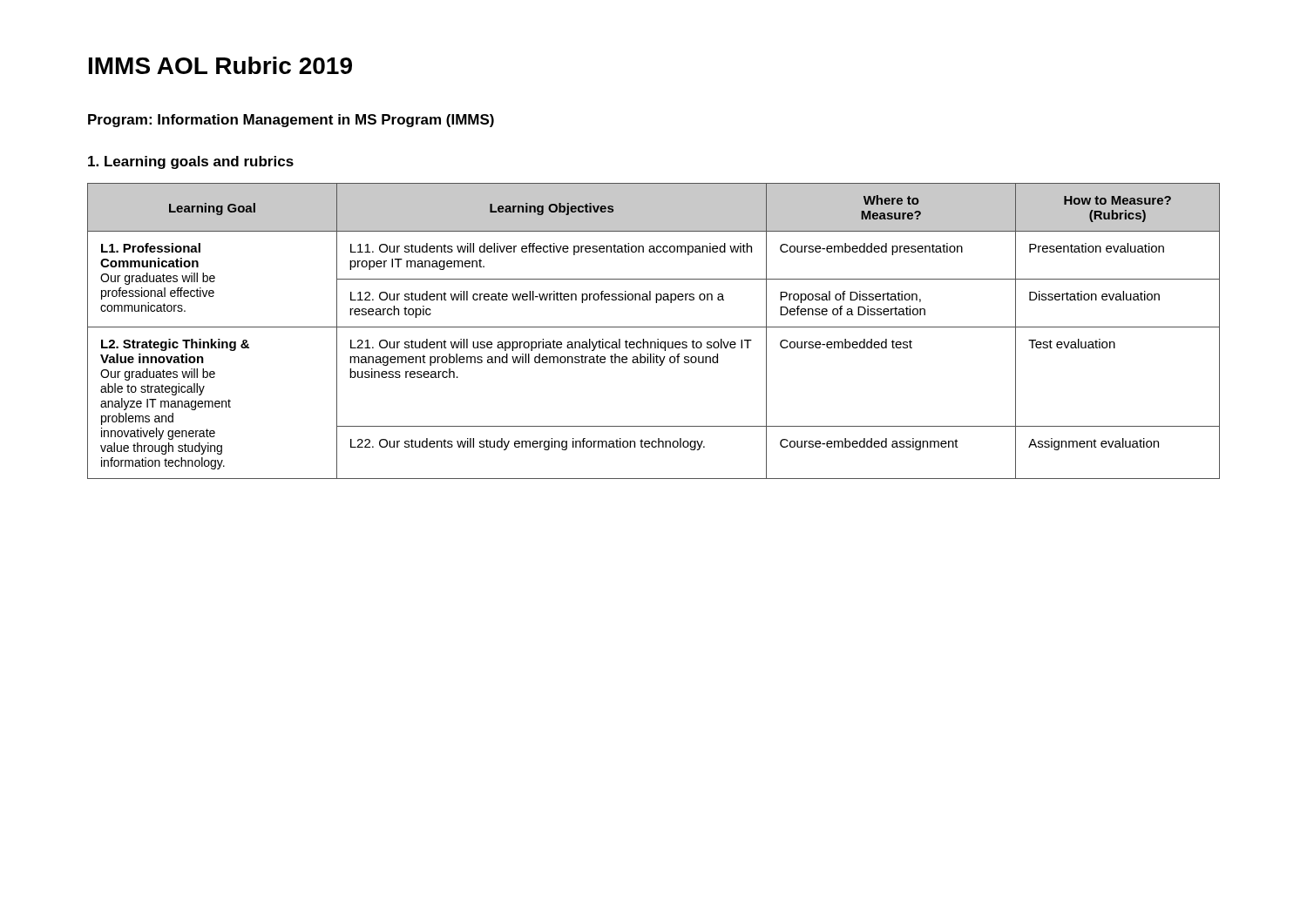This screenshot has height=924, width=1307.
Task: Point to the block beginning "Program: Information Management in MS Program"
Action: [291, 120]
